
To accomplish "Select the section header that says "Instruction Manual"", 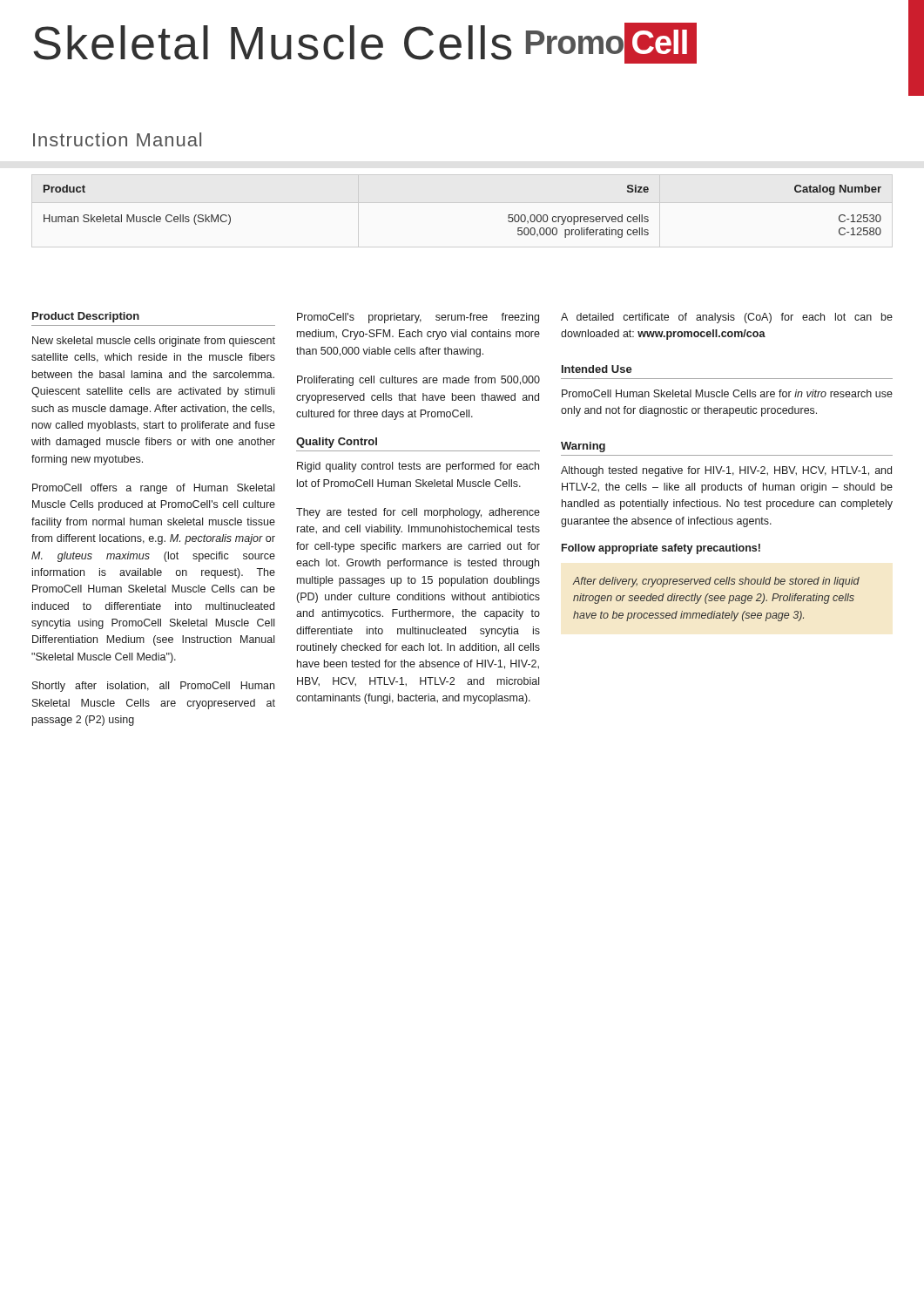I will pyautogui.click(x=117, y=140).
